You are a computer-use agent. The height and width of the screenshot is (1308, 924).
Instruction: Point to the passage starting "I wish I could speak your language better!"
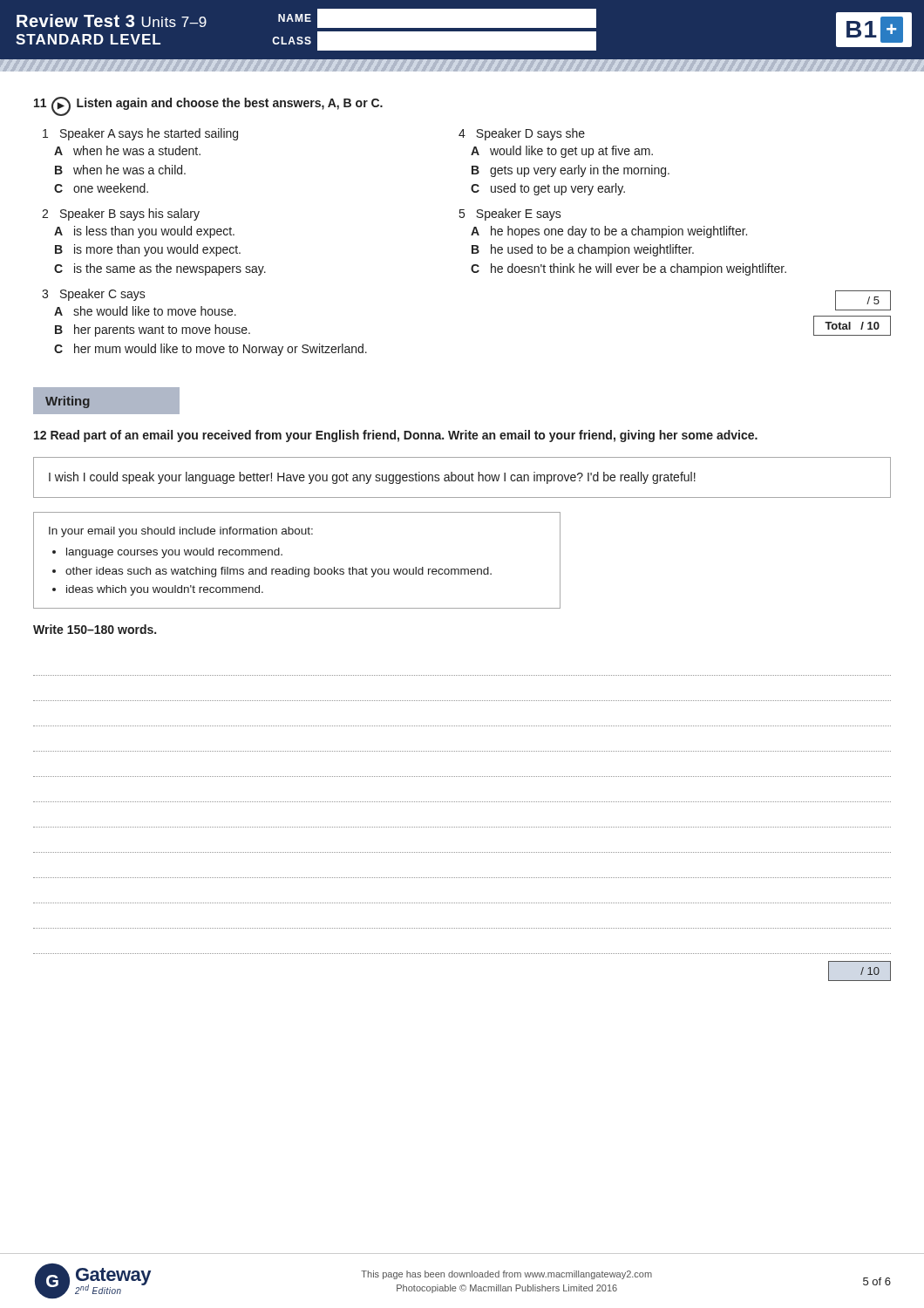point(372,477)
